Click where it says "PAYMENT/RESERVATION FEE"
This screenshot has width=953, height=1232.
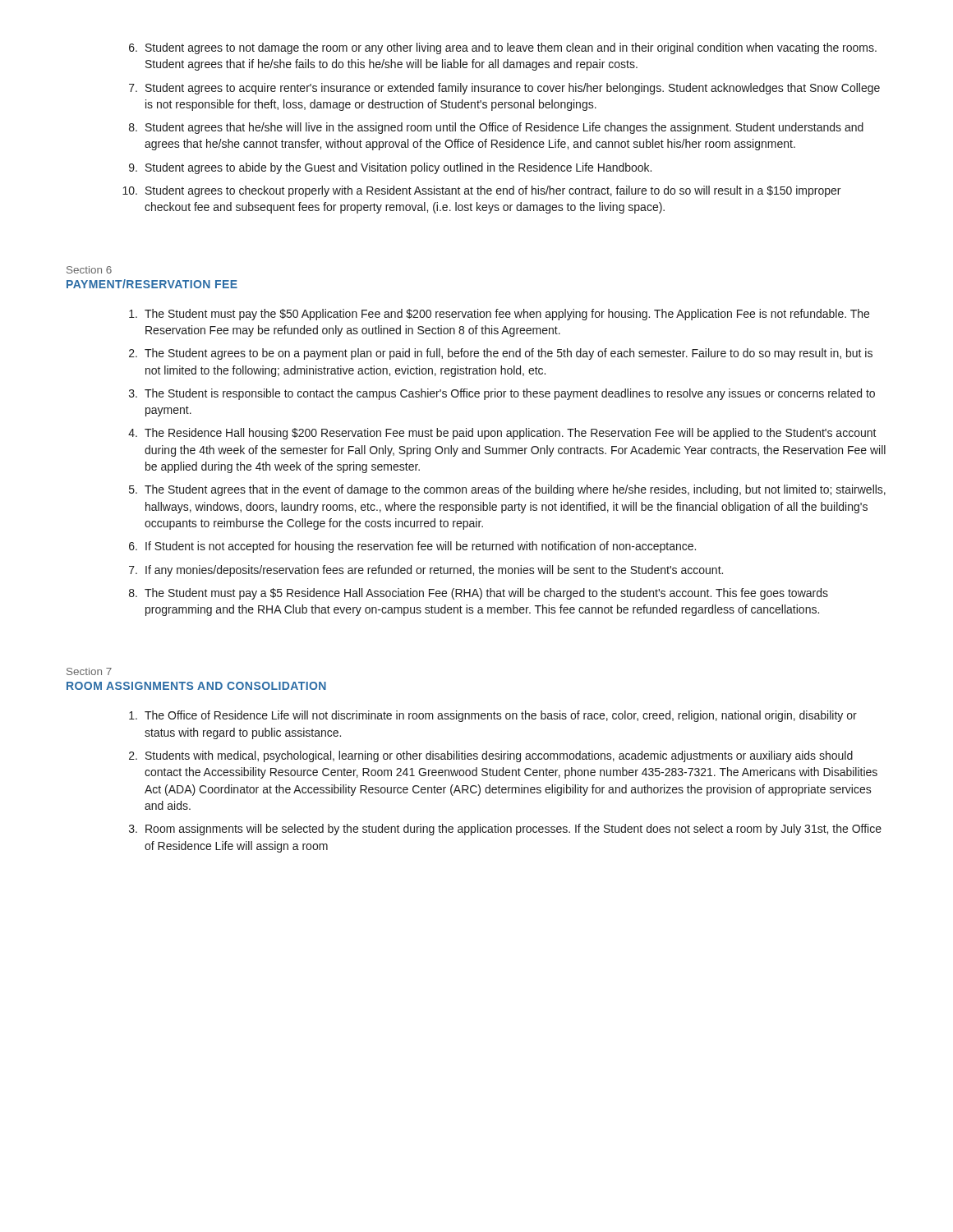tap(152, 284)
